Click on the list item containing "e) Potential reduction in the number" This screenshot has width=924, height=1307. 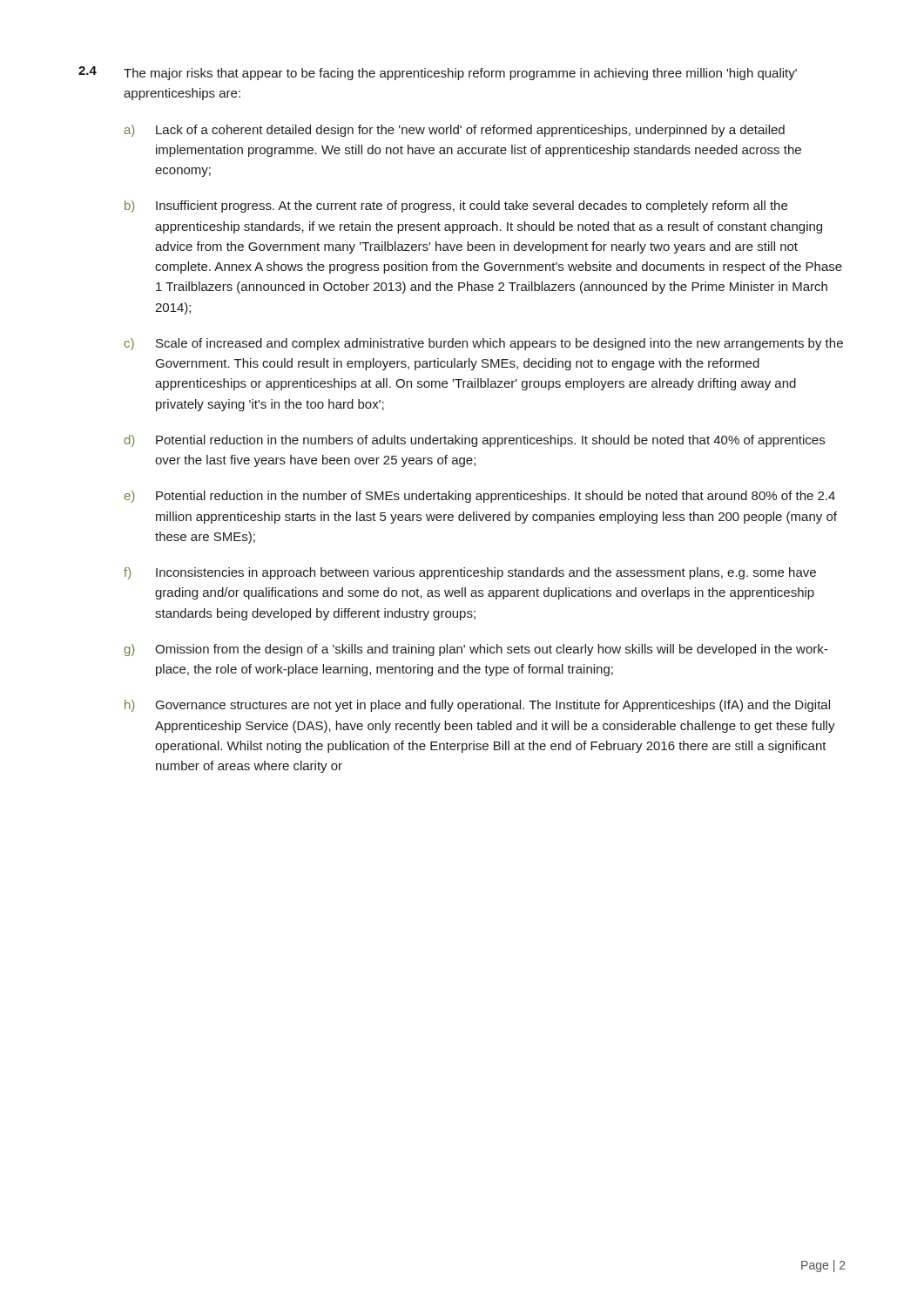coord(485,516)
